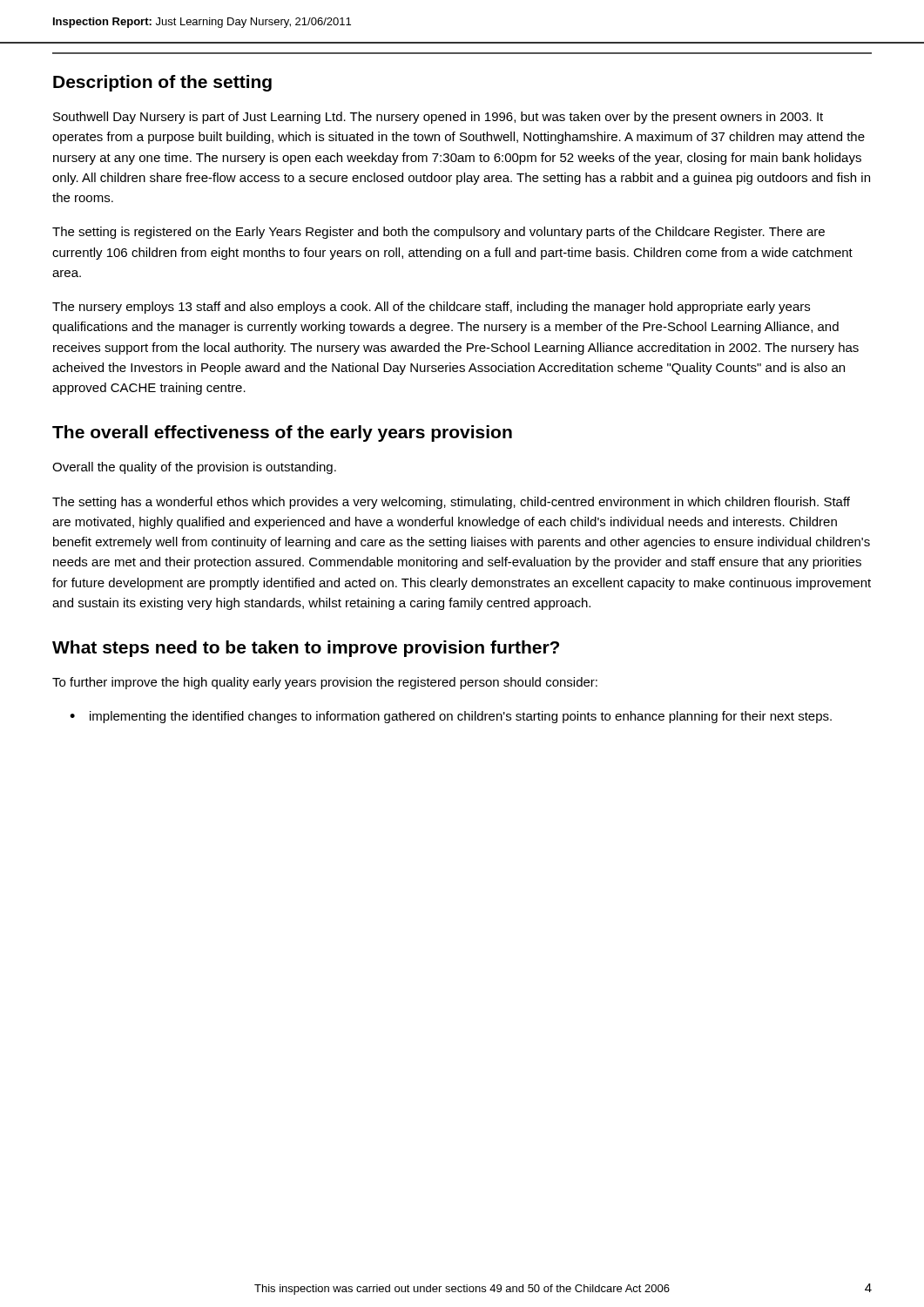The image size is (924, 1307).
Task: Select the text block that reads "The setting is"
Action: pyautogui.click(x=452, y=252)
